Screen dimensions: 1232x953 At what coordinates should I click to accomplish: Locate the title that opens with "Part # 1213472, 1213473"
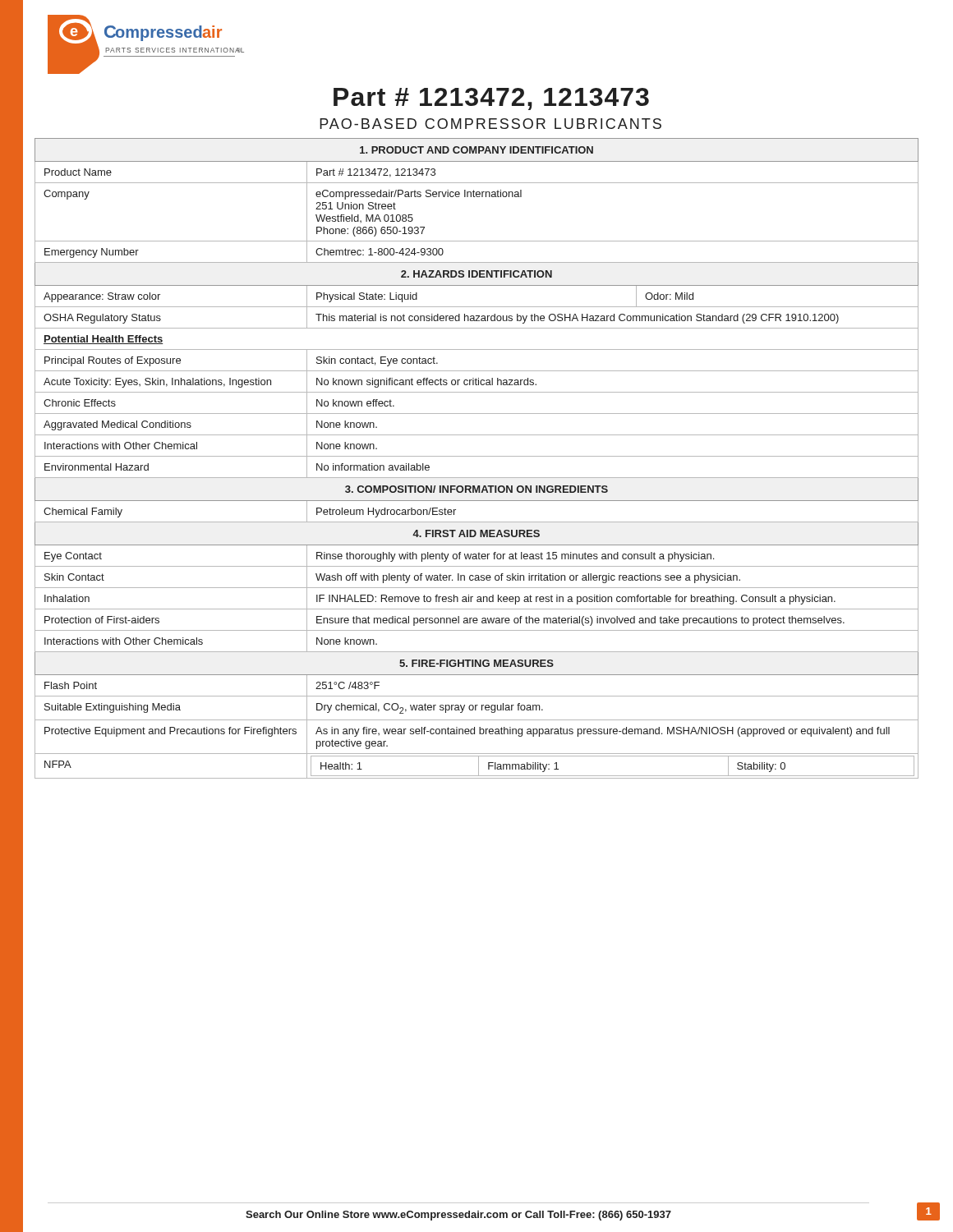[x=491, y=108]
